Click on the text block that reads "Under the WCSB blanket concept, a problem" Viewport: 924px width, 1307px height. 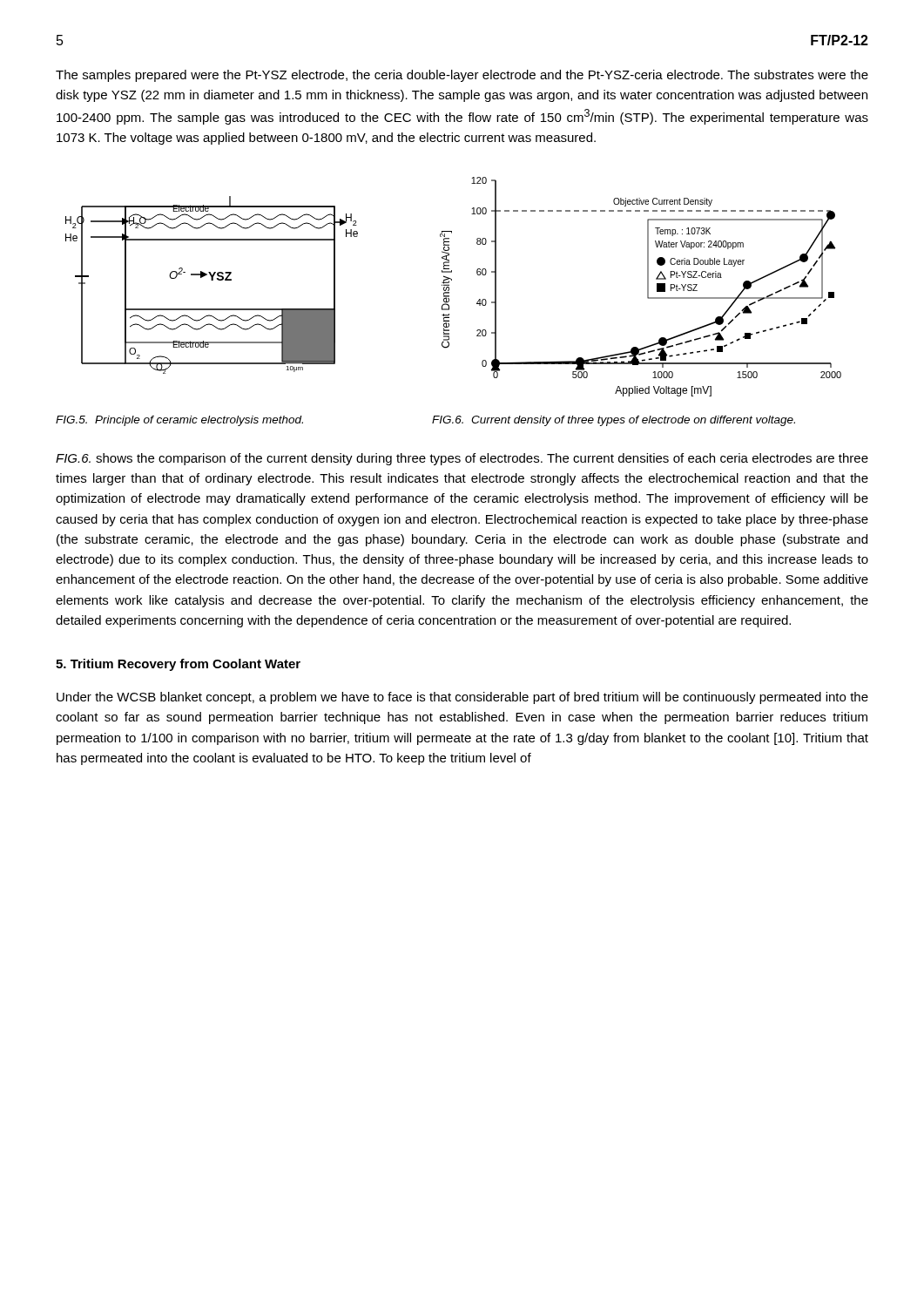pyautogui.click(x=462, y=727)
